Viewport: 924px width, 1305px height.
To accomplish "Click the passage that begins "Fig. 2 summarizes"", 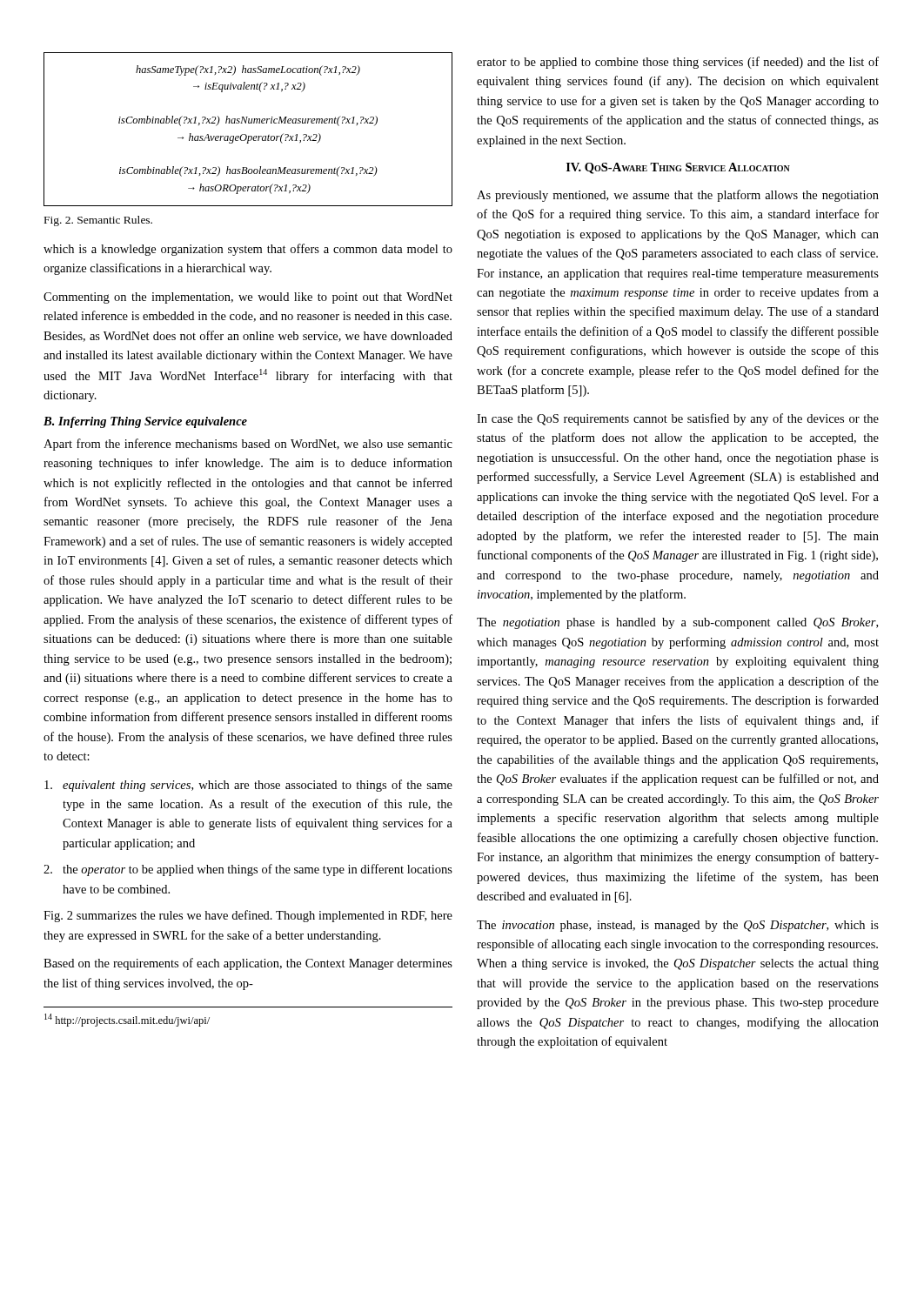I will click(248, 926).
